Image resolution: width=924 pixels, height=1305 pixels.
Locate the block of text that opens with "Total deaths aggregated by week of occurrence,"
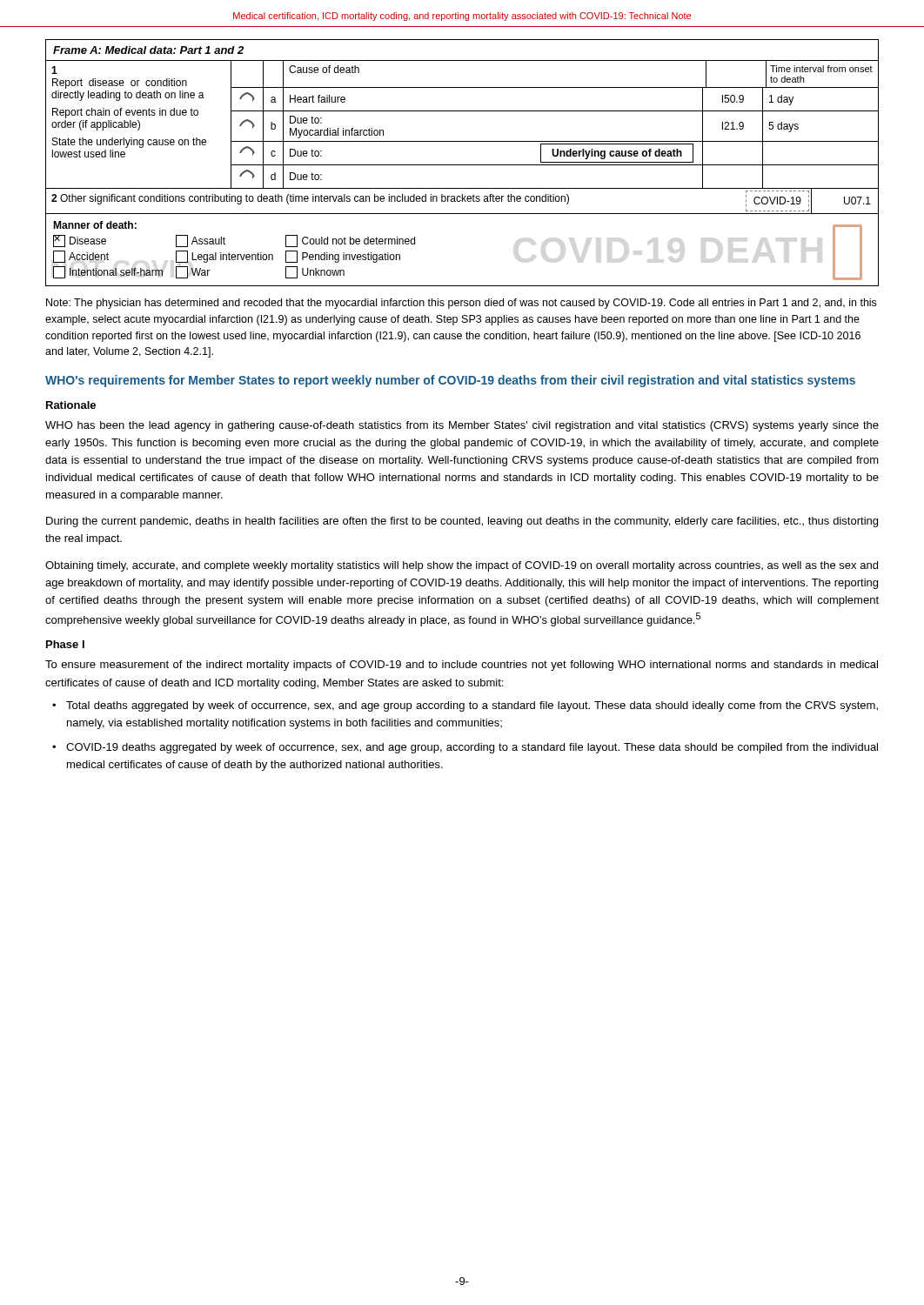point(472,714)
